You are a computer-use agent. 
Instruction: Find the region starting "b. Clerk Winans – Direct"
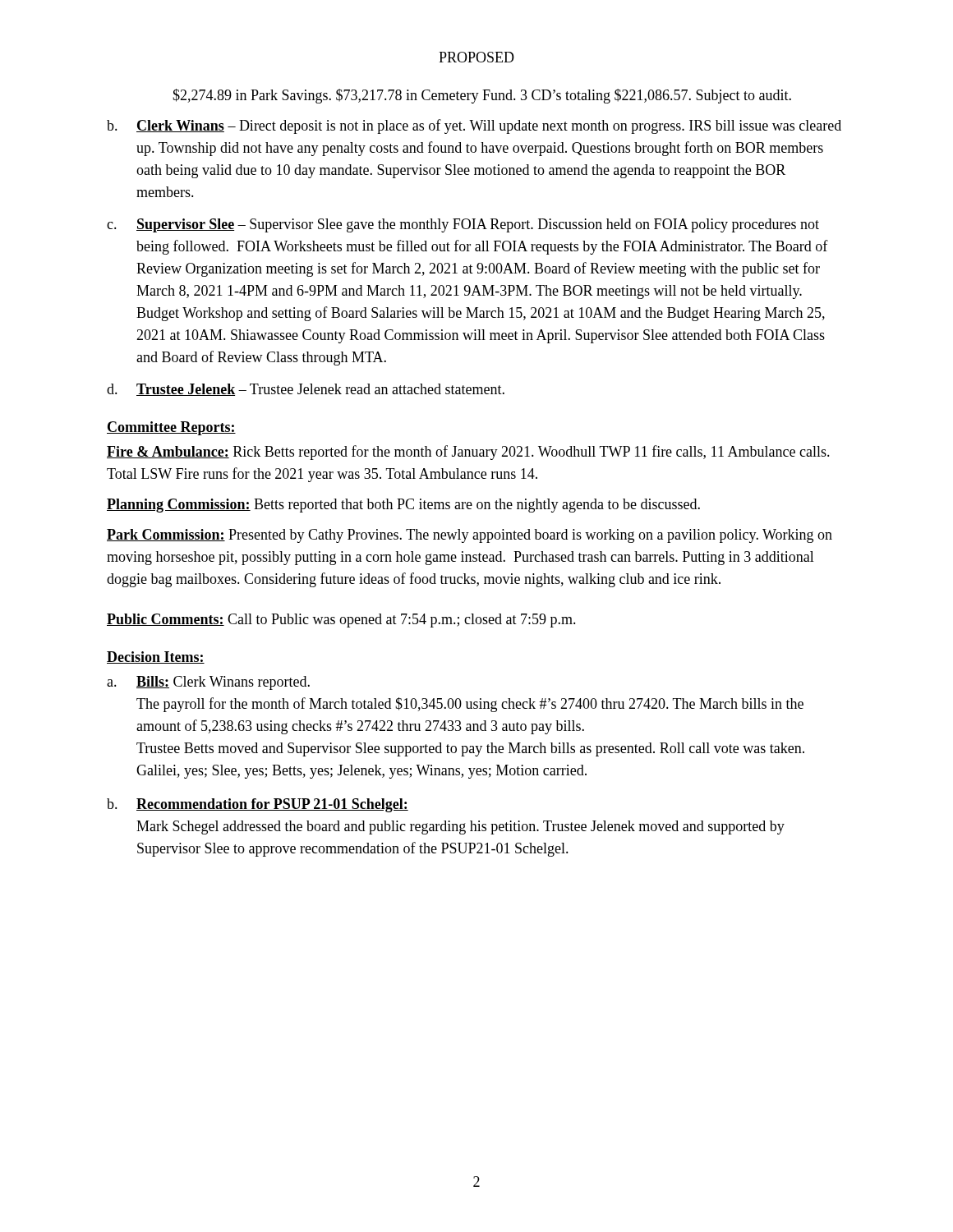pos(476,159)
